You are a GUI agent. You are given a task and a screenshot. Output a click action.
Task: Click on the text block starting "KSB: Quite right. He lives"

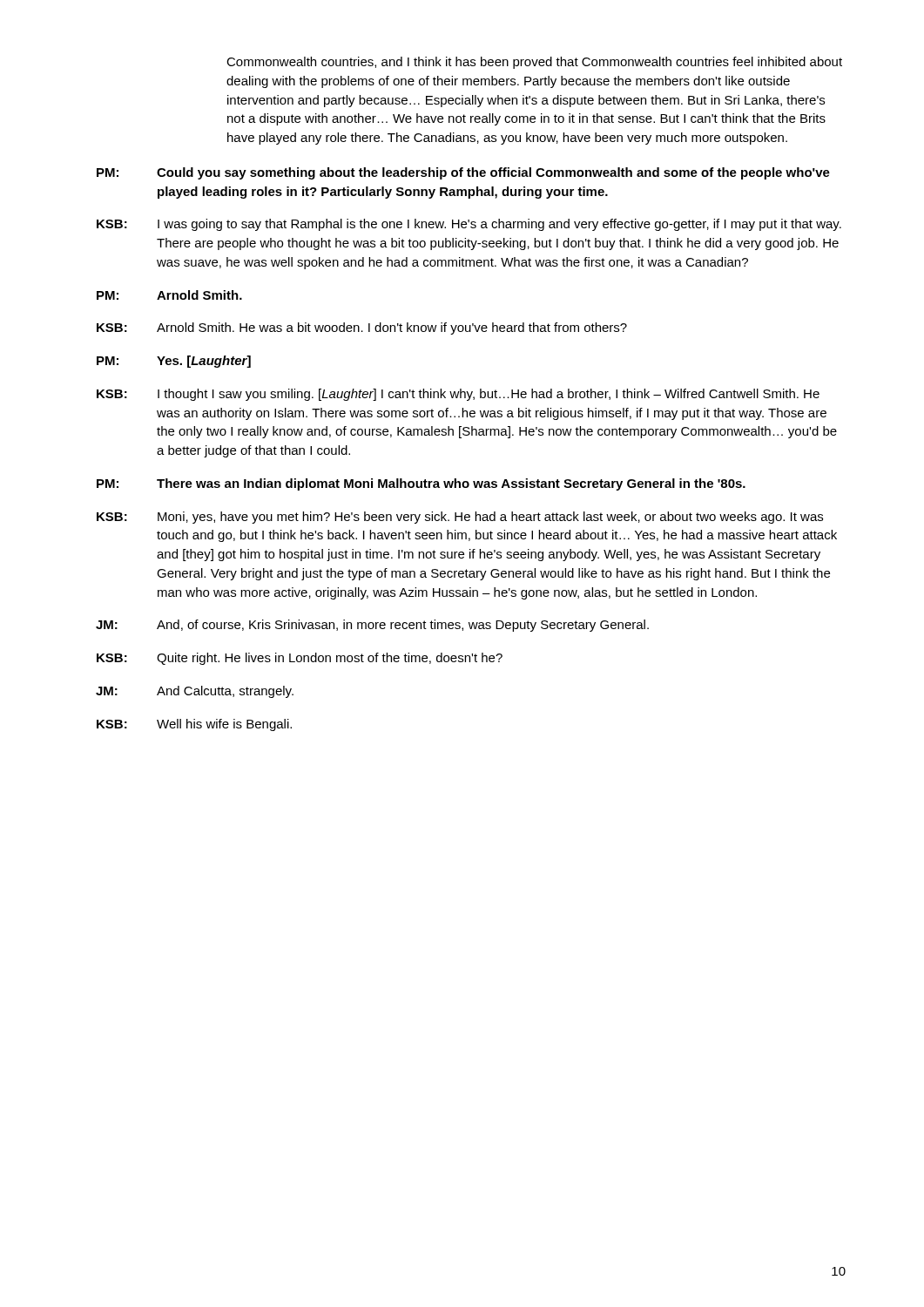tap(471, 658)
